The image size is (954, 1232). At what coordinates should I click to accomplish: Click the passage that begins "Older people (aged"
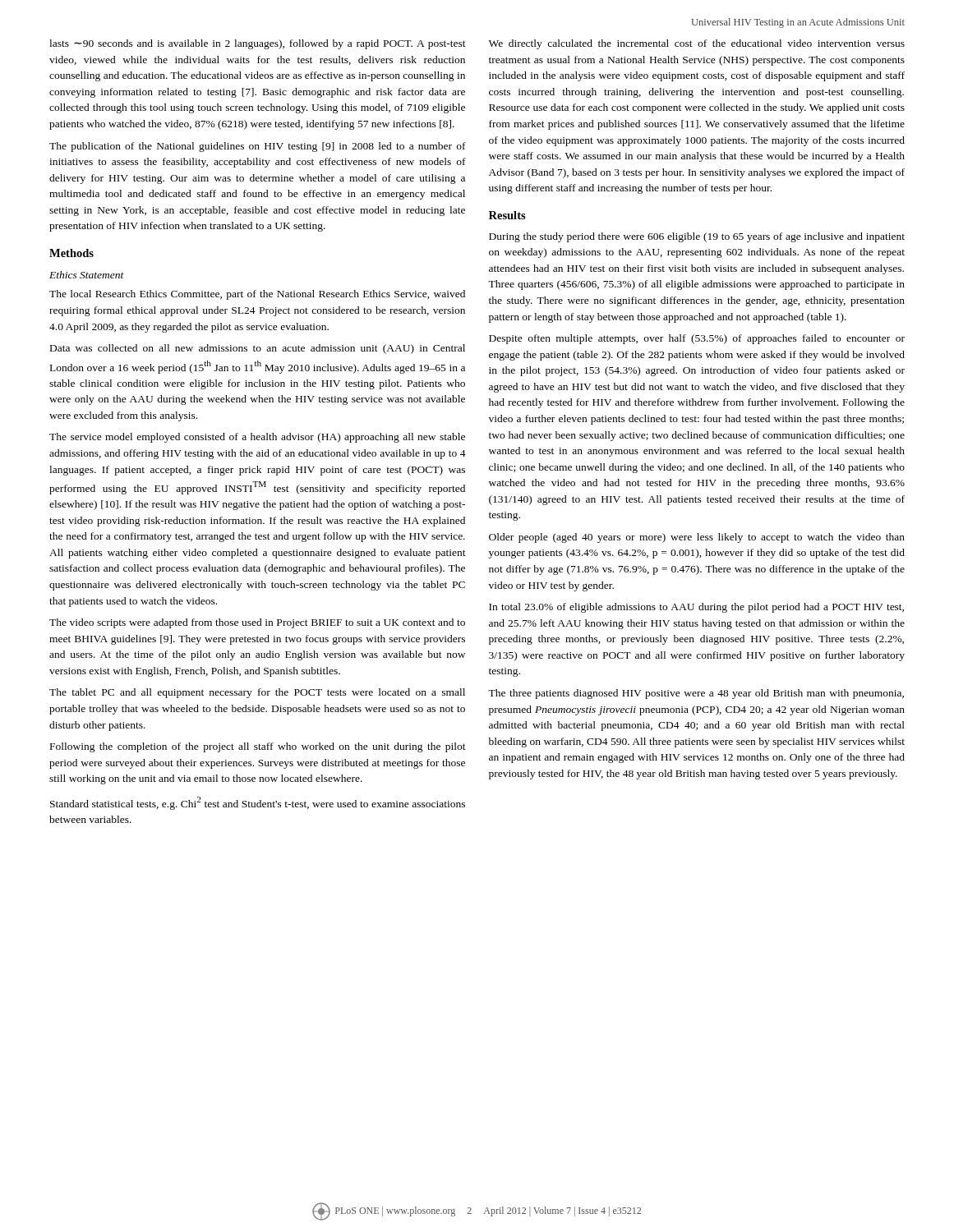pos(697,561)
